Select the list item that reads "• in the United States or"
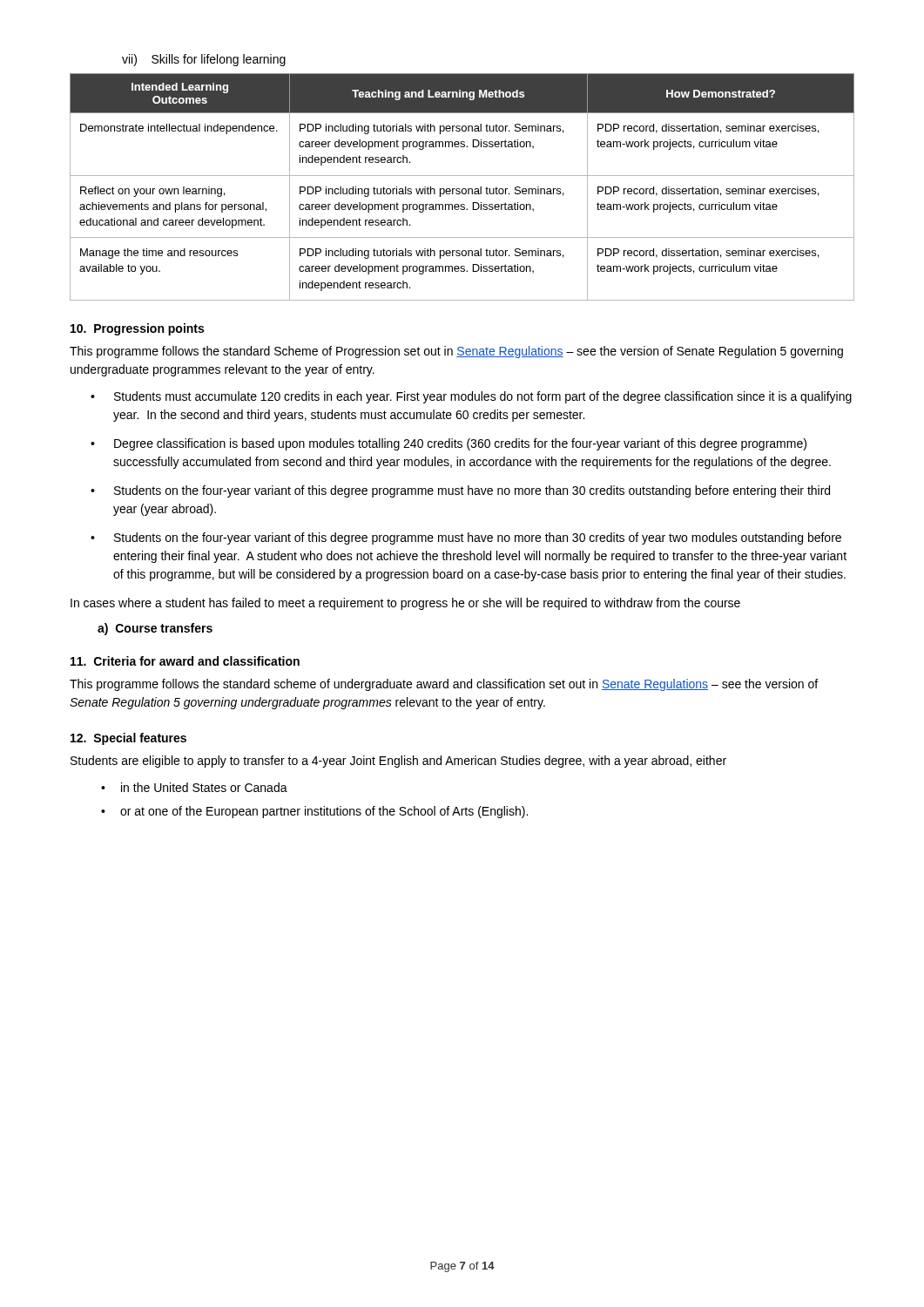924x1307 pixels. (x=194, y=788)
